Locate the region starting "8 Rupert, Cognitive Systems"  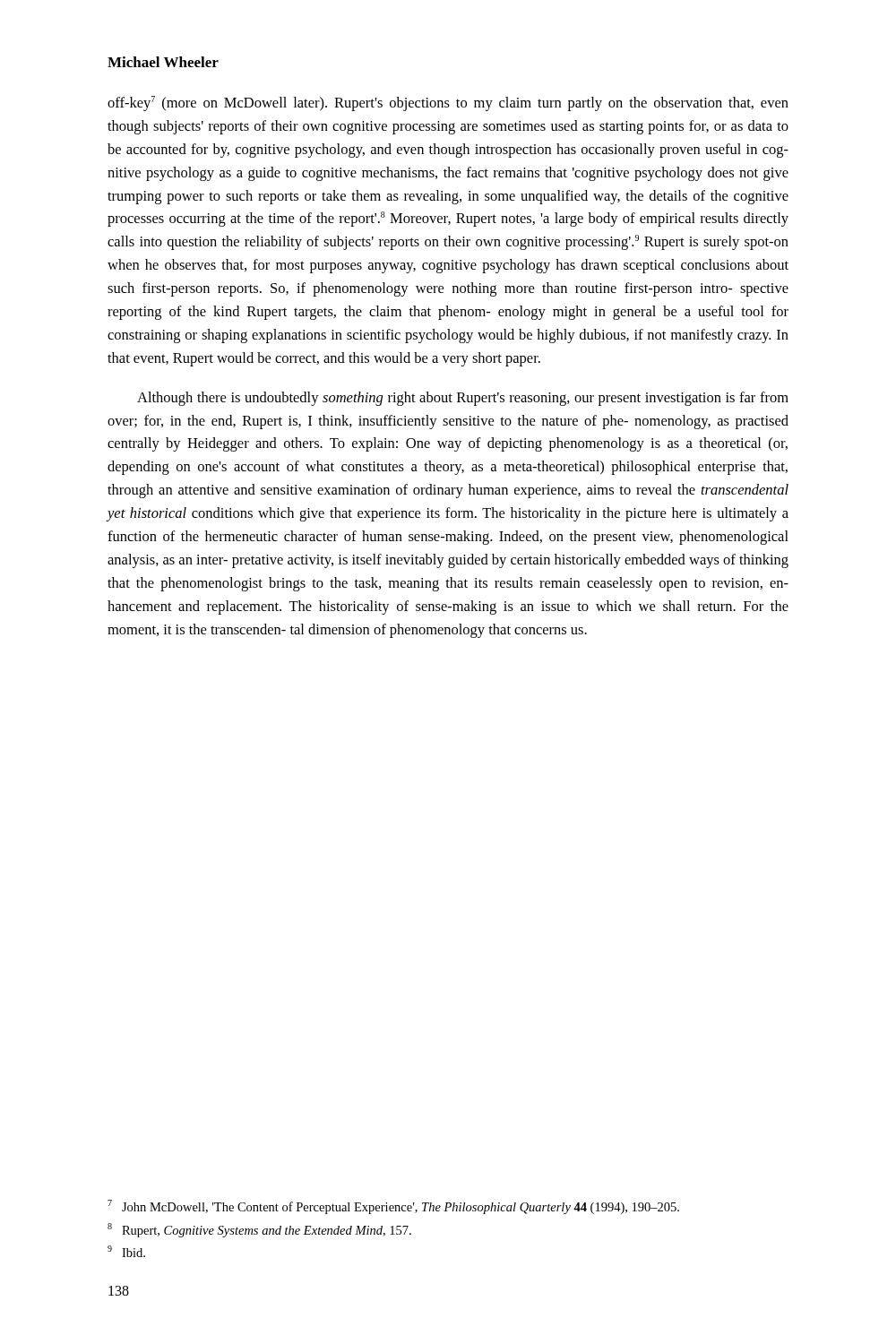click(260, 1229)
